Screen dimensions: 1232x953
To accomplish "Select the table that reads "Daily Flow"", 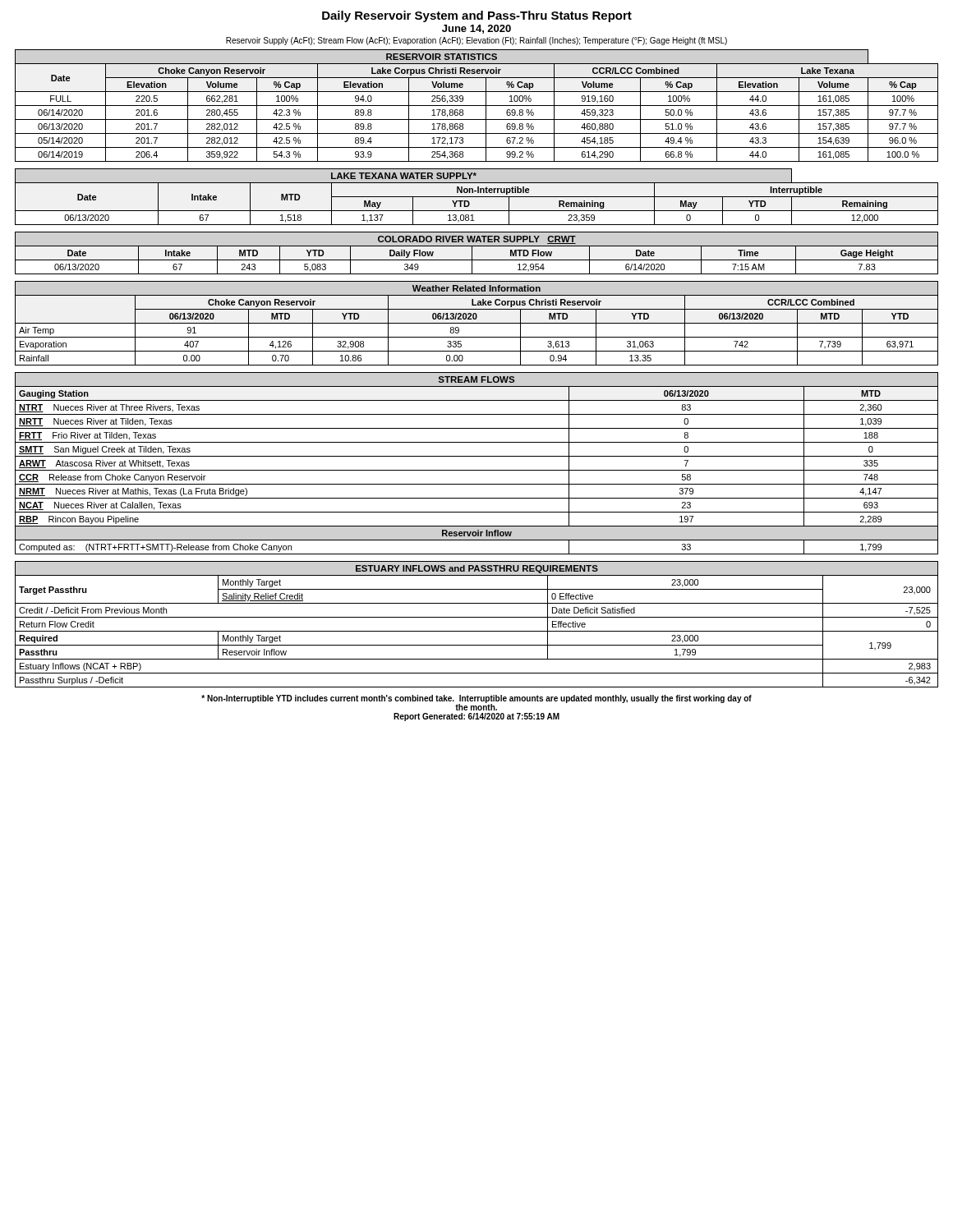I will (476, 253).
